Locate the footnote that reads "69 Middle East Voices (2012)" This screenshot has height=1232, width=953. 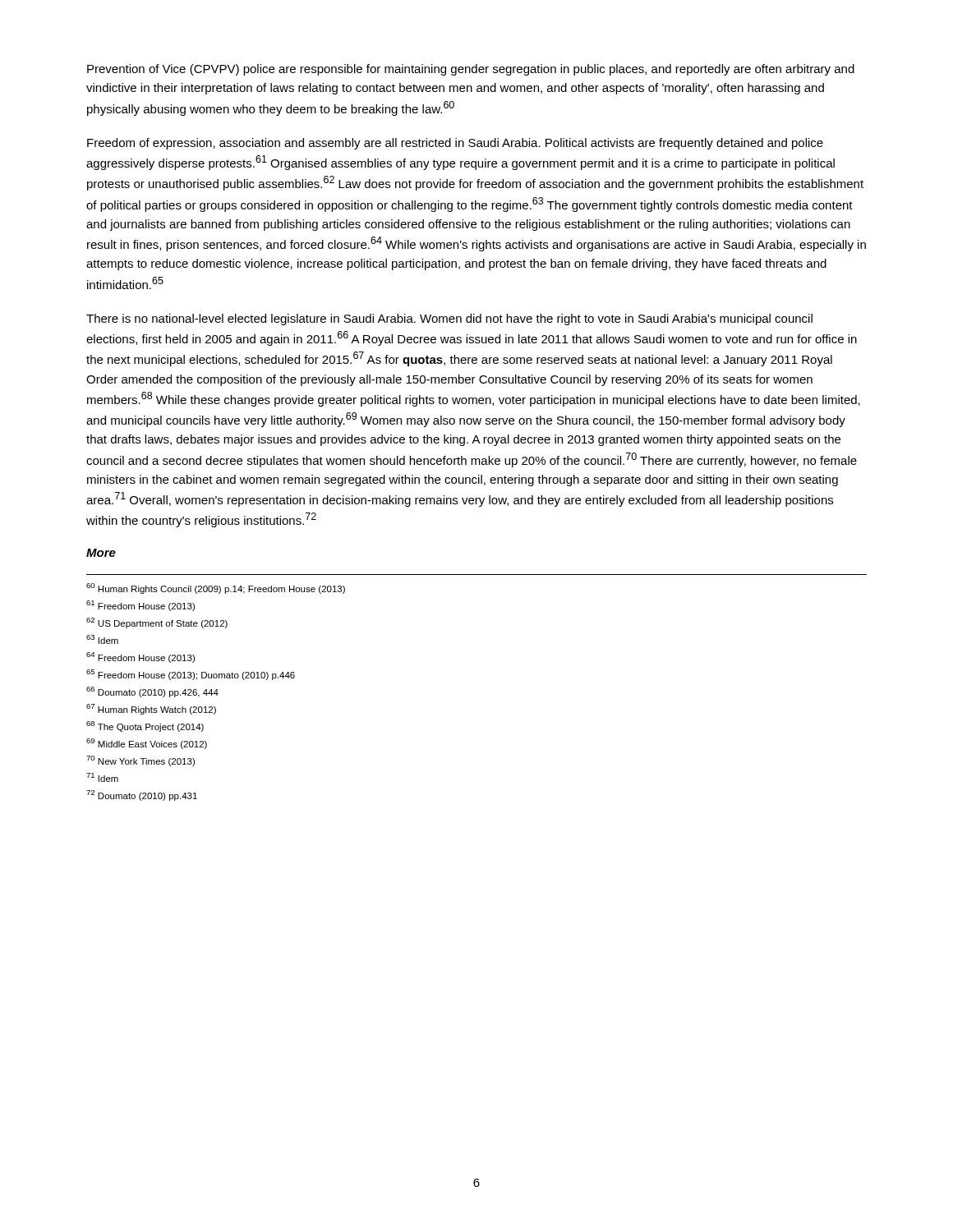point(147,743)
